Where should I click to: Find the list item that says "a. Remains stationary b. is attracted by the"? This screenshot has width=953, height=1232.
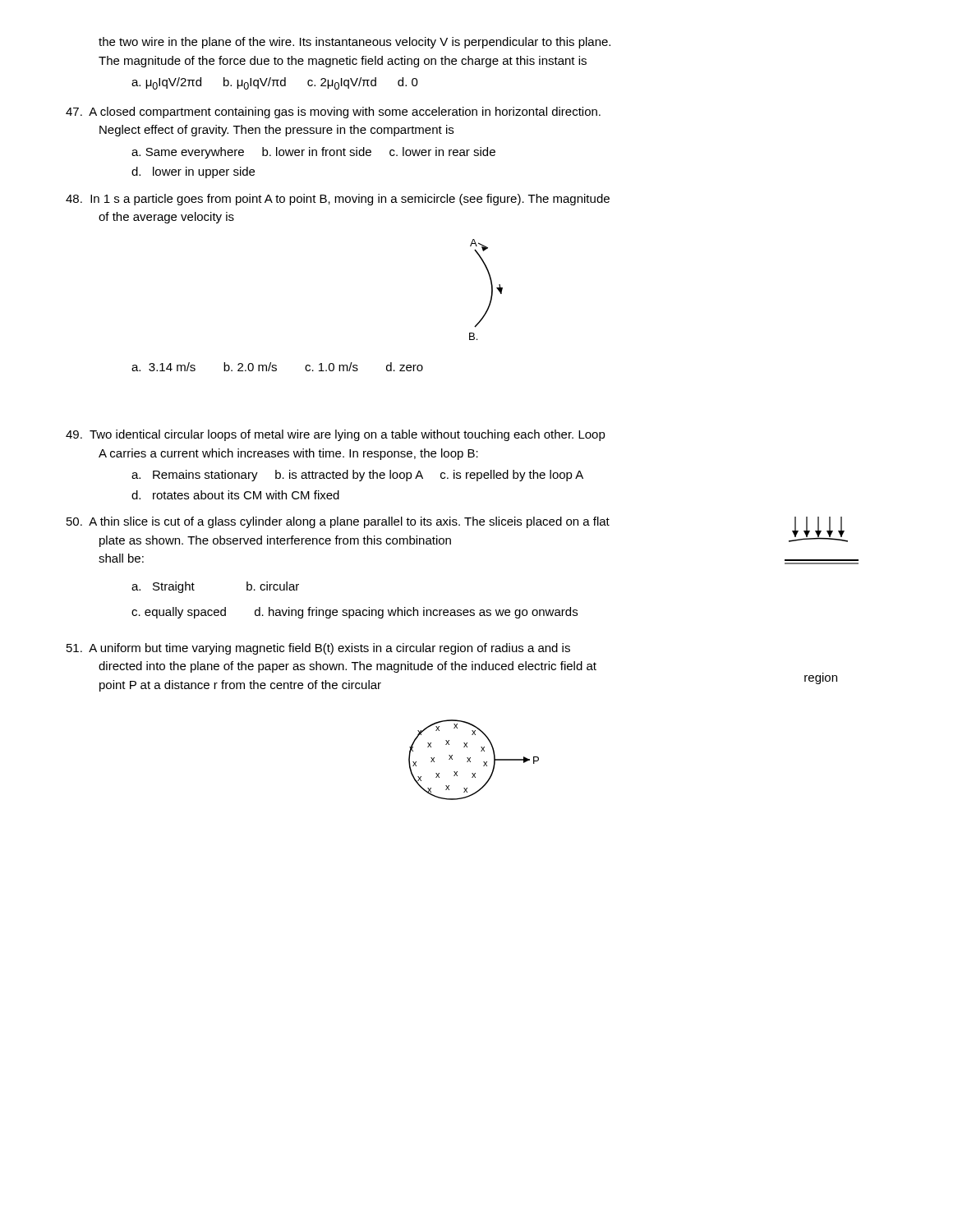(x=357, y=475)
